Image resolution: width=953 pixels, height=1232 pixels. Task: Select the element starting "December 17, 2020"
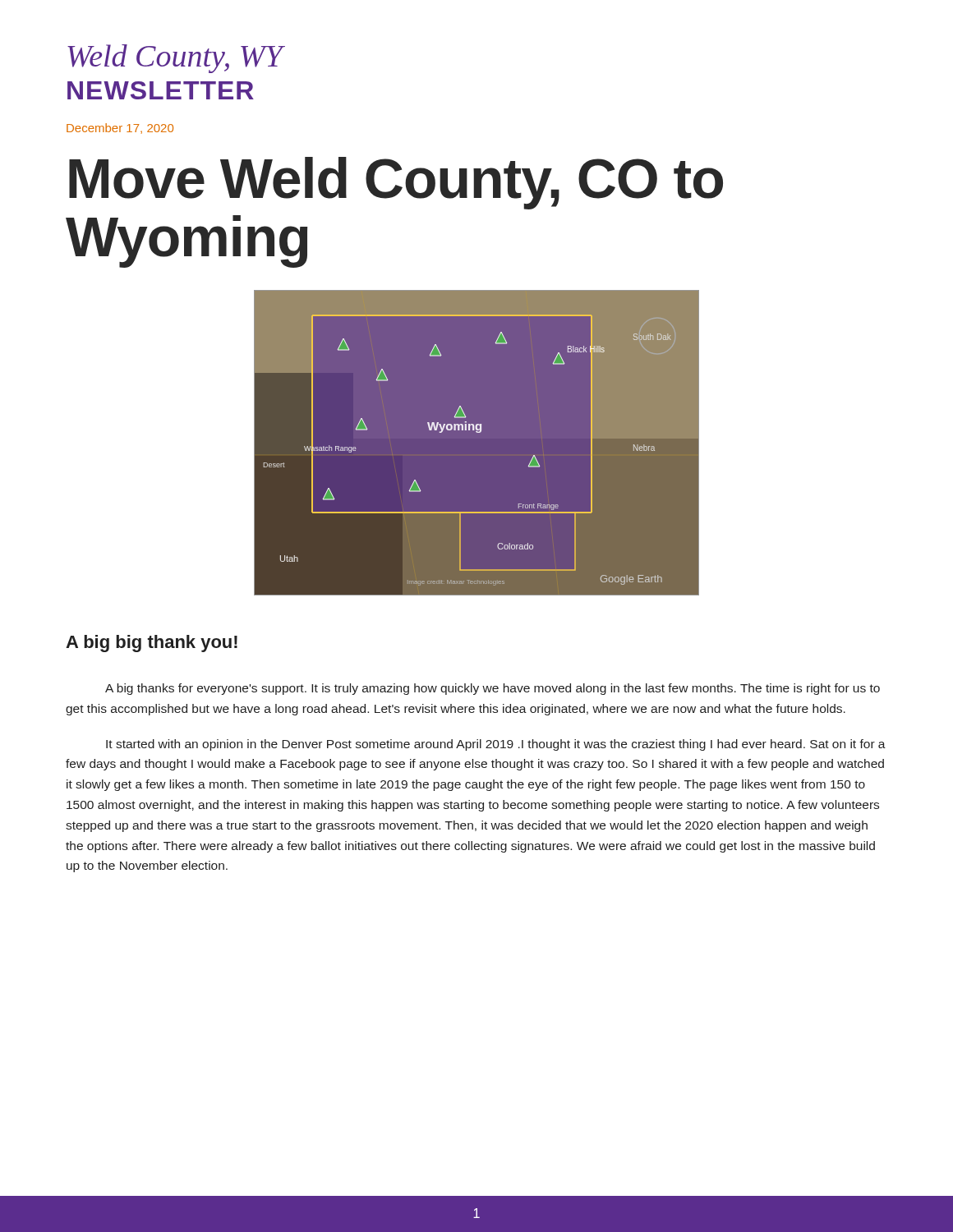click(x=120, y=128)
